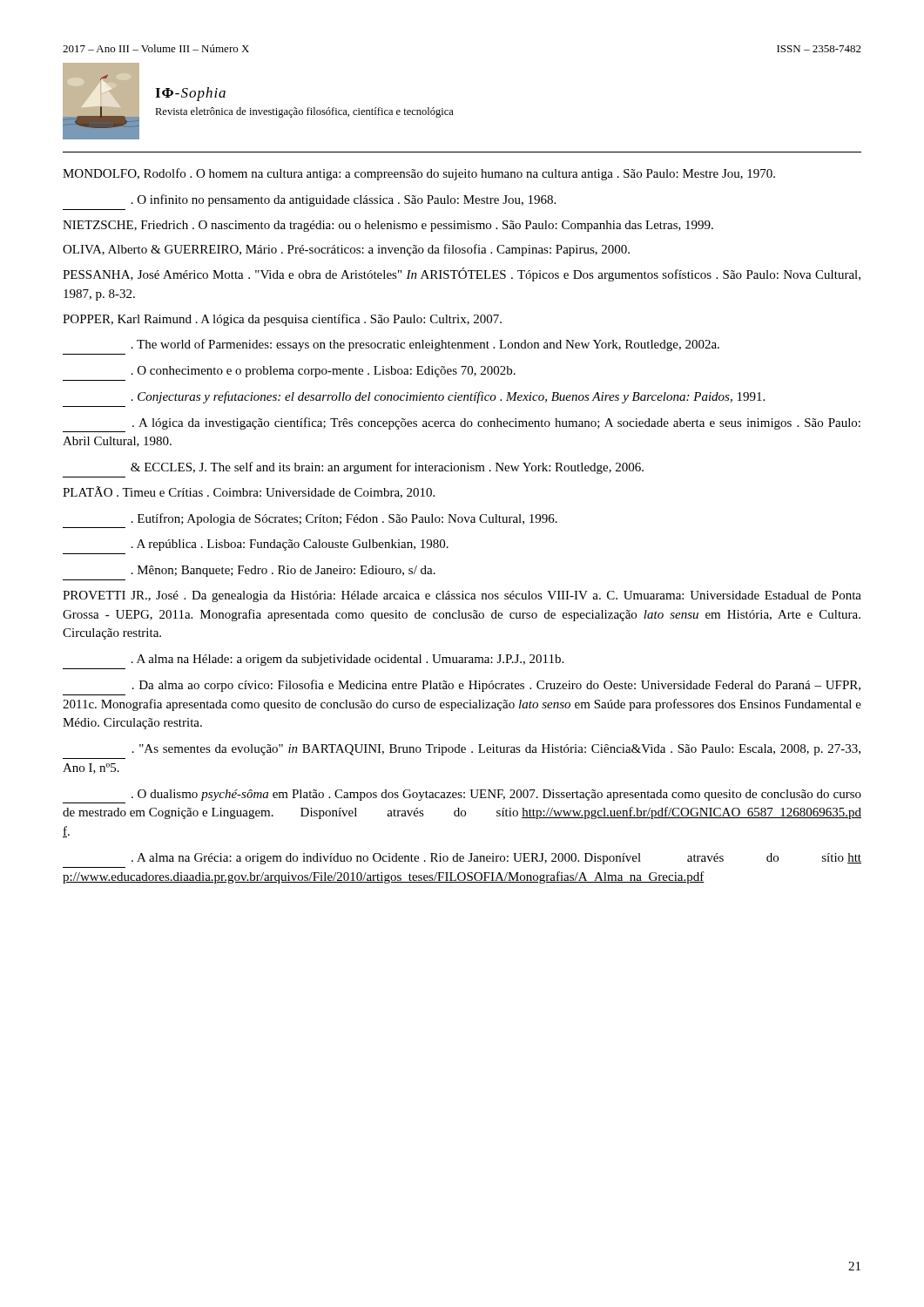This screenshot has width=924, height=1307.
Task: Find the text block containing "PLATÃO . Timeu e Crítias . Coimbra: Universidade"
Action: pyautogui.click(x=249, y=492)
